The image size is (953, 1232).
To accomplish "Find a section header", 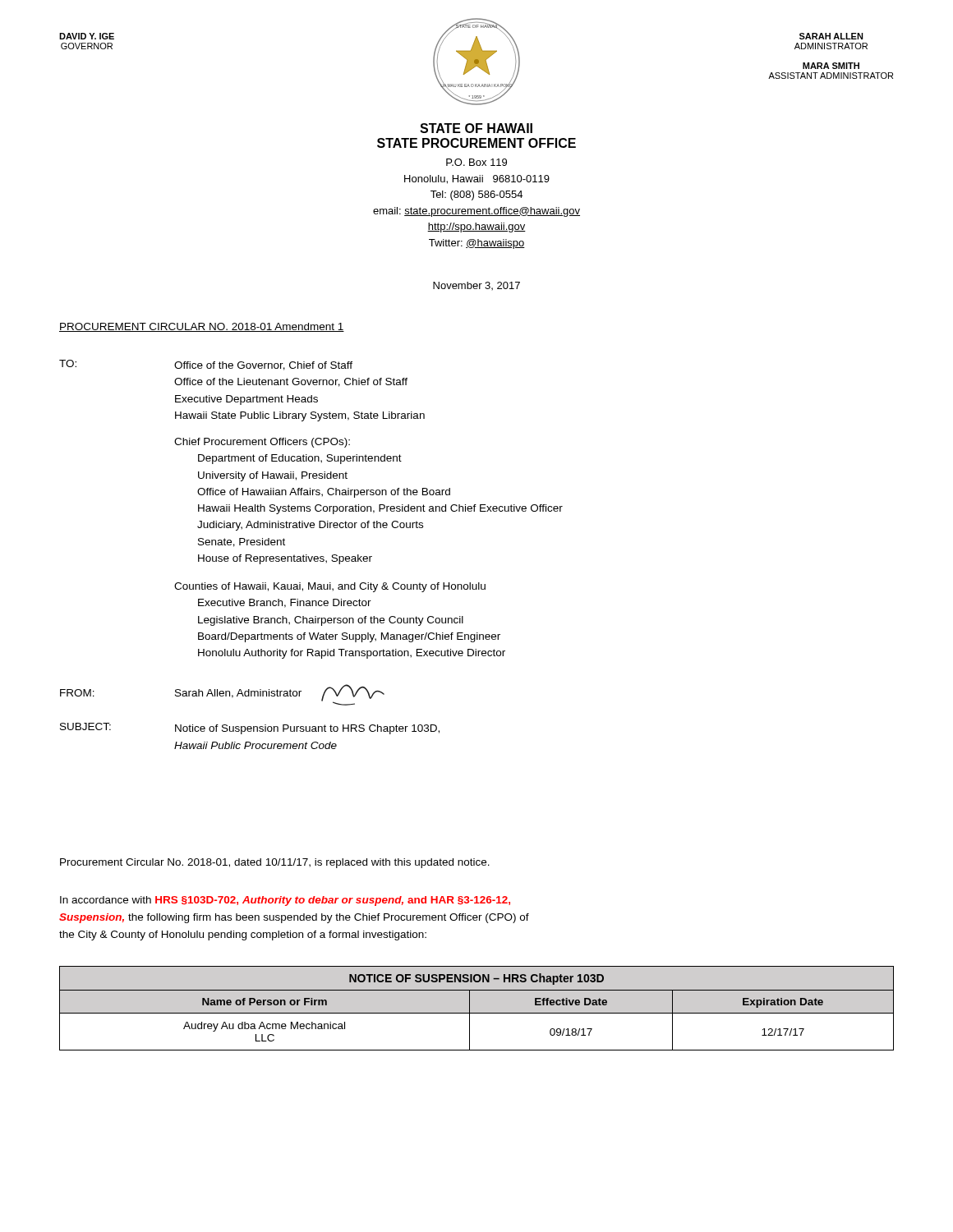I will 201,326.
